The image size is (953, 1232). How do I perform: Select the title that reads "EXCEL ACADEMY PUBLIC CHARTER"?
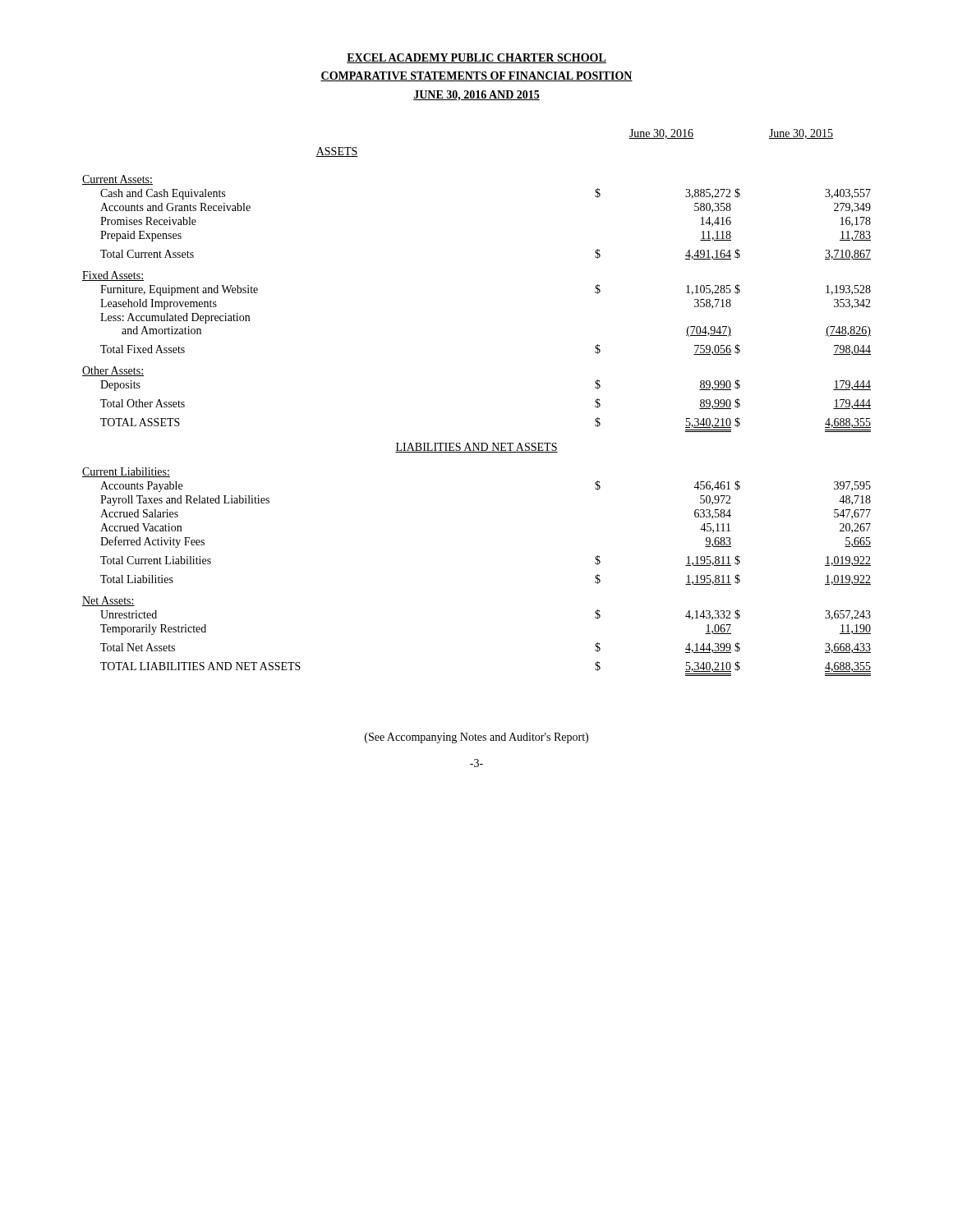[x=476, y=77]
